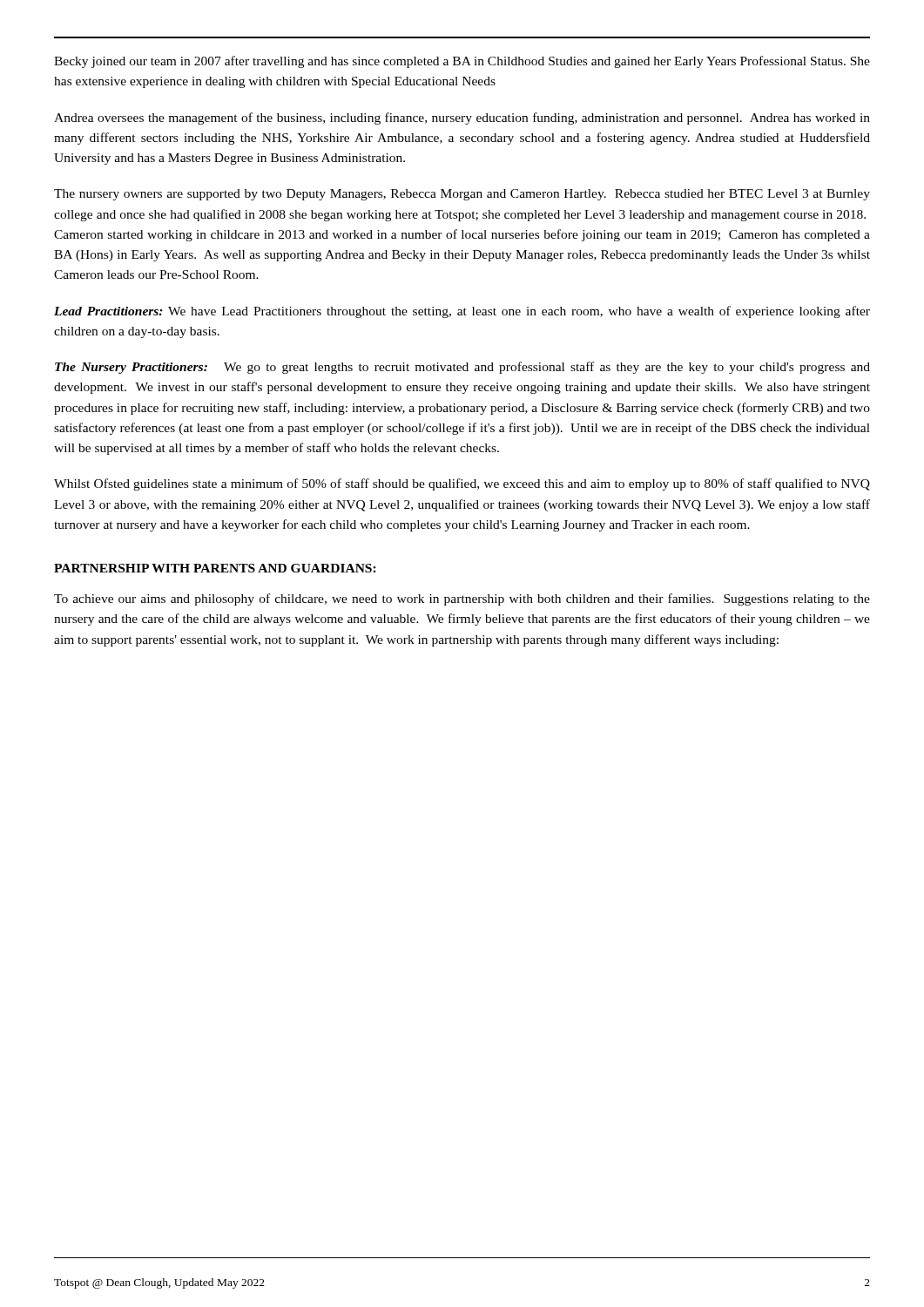This screenshot has width=924, height=1307.
Task: Select the block starting "The nursery owners"
Action: [462, 234]
